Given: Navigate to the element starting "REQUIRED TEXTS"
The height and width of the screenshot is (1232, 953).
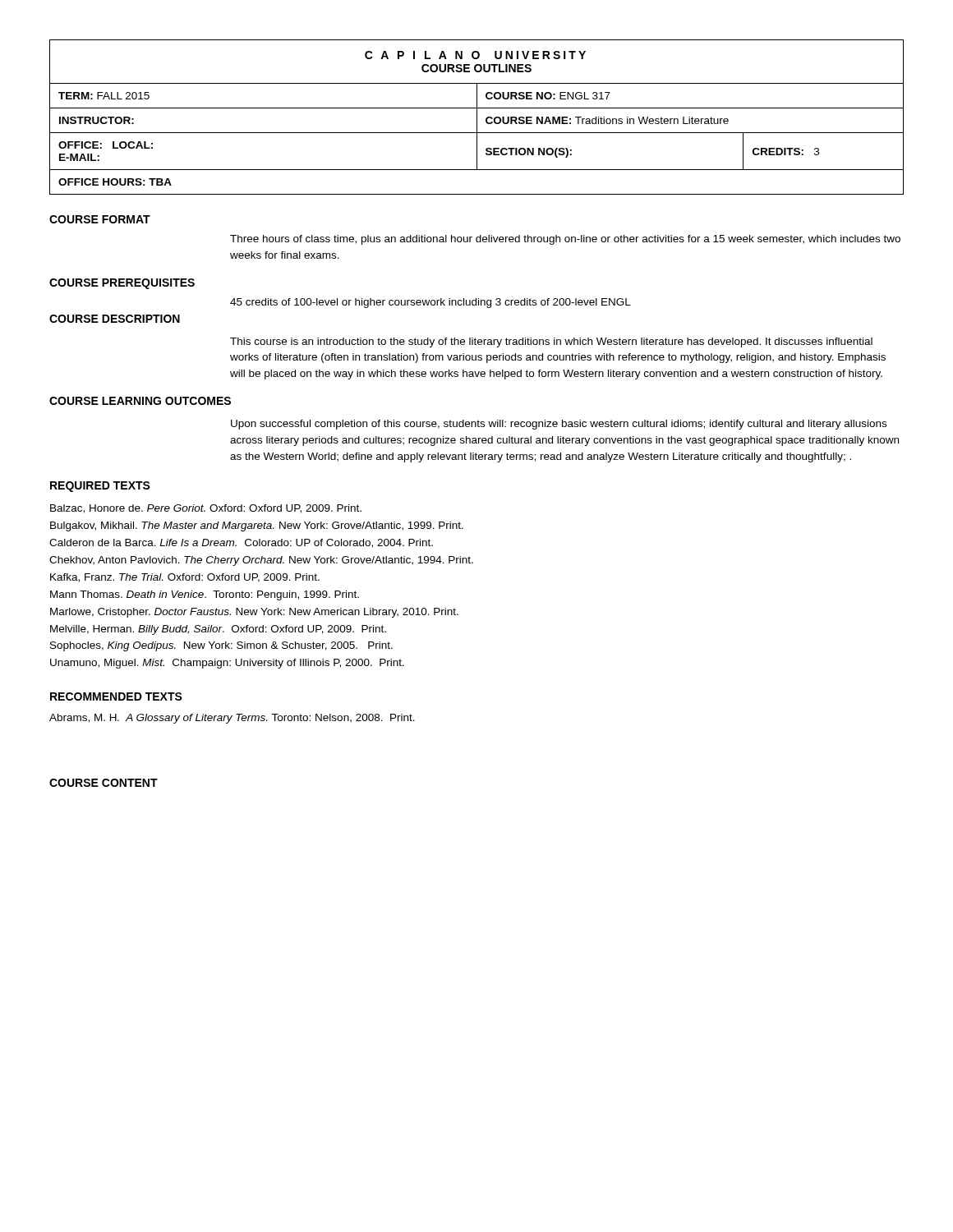Looking at the screenshot, I should pos(100,485).
